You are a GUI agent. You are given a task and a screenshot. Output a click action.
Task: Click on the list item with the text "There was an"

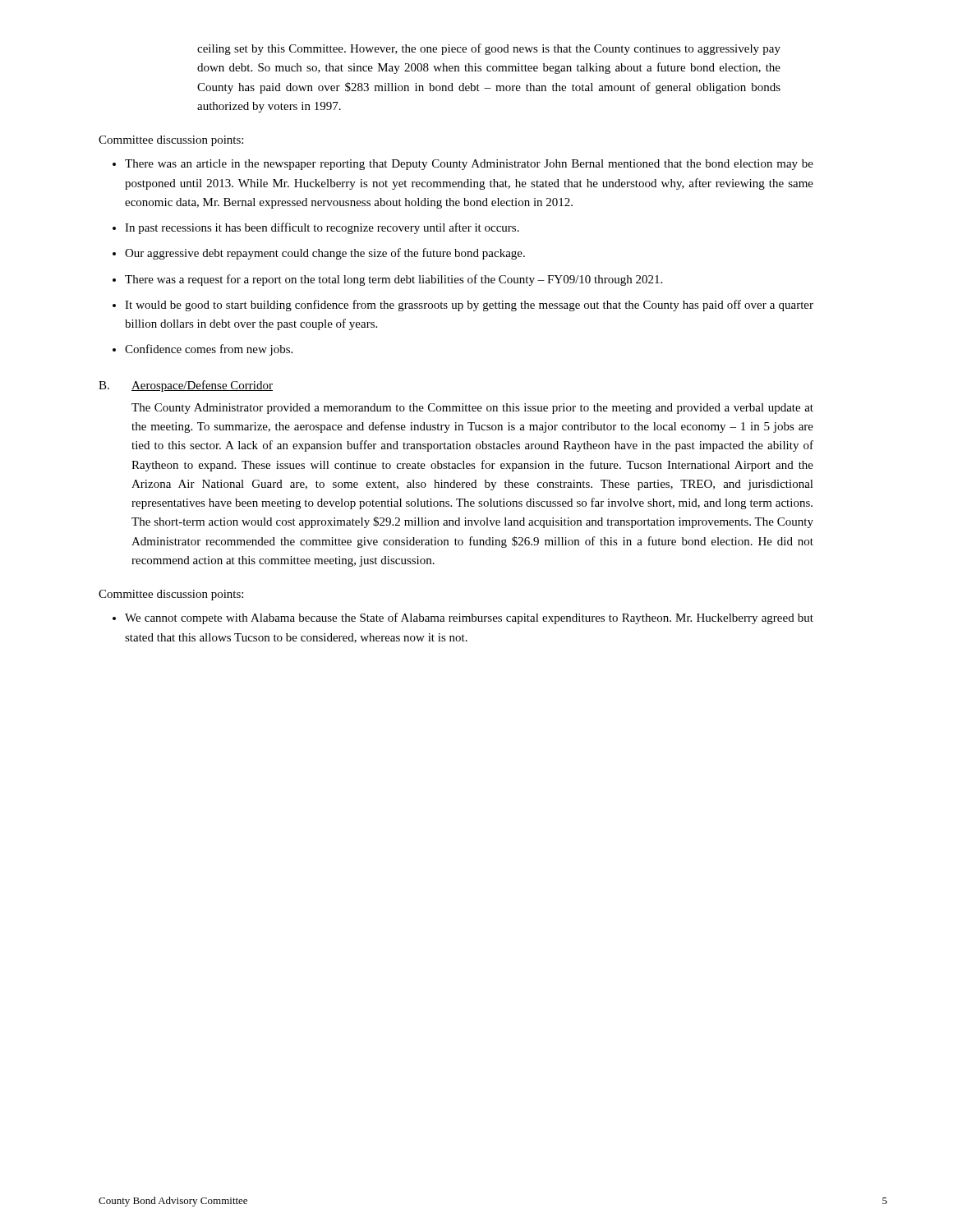(469, 183)
